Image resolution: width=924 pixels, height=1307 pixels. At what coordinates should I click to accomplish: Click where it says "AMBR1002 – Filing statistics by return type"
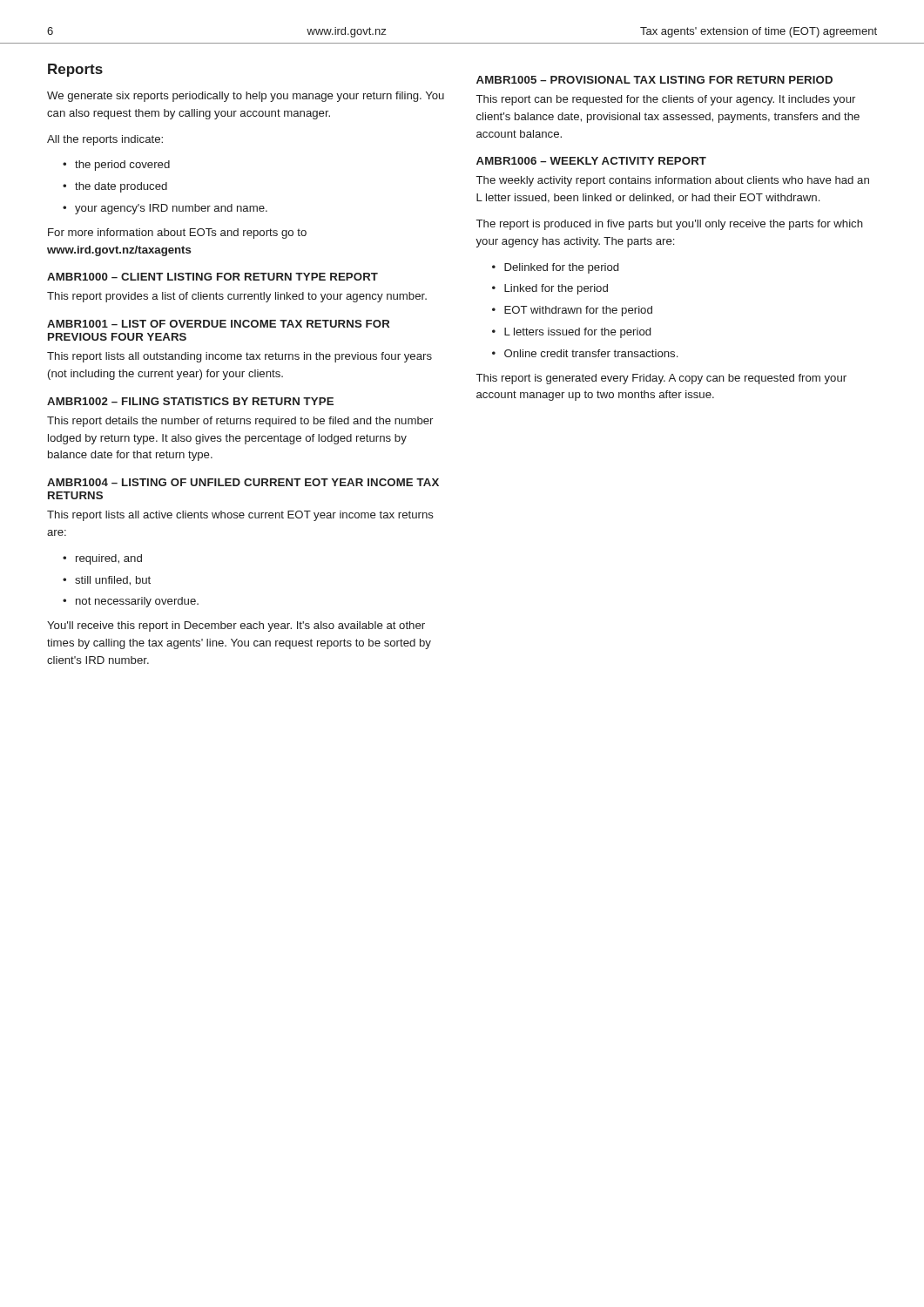coord(248,401)
